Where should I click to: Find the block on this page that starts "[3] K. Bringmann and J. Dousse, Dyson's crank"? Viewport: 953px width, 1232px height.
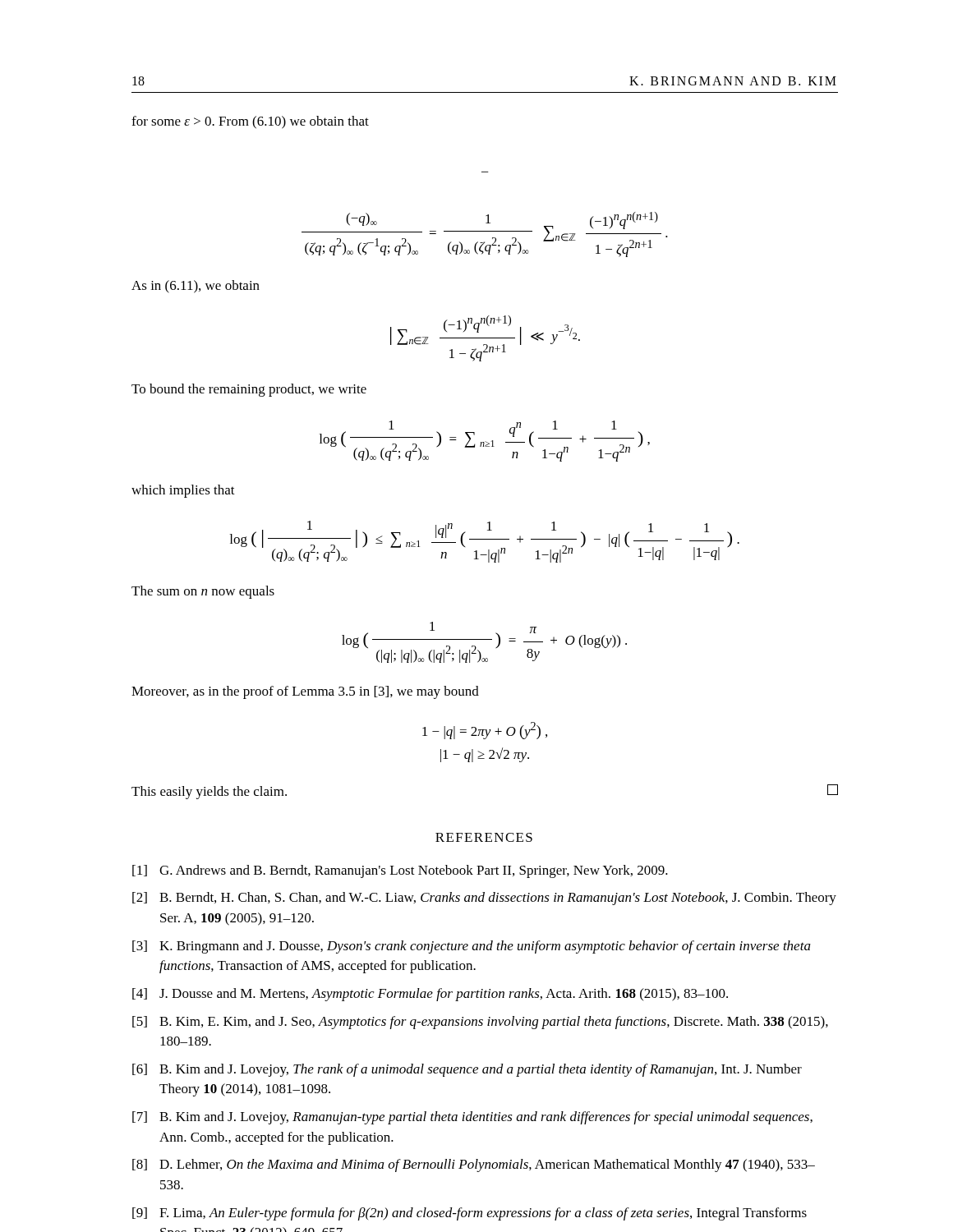485,956
